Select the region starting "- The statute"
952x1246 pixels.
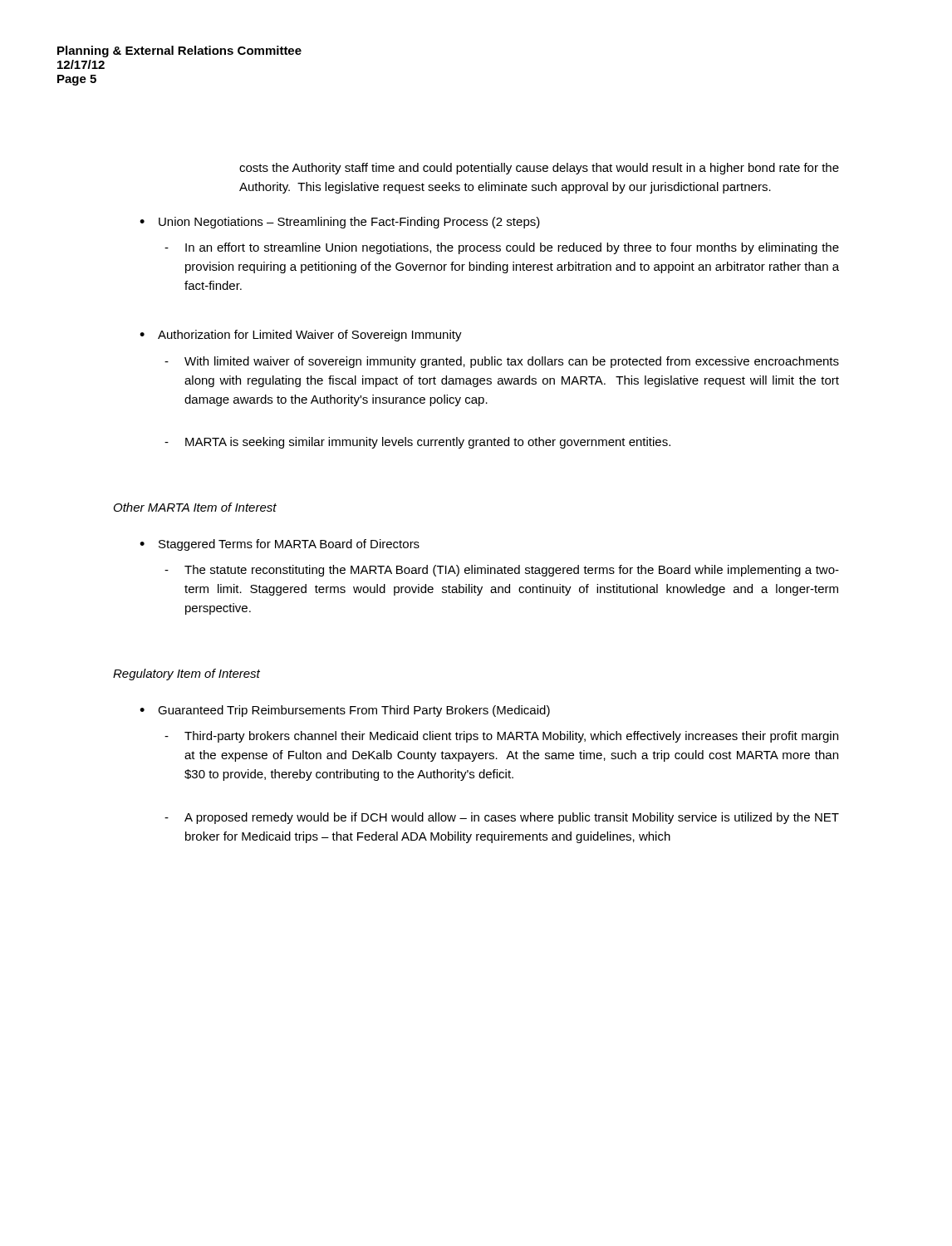coord(502,589)
